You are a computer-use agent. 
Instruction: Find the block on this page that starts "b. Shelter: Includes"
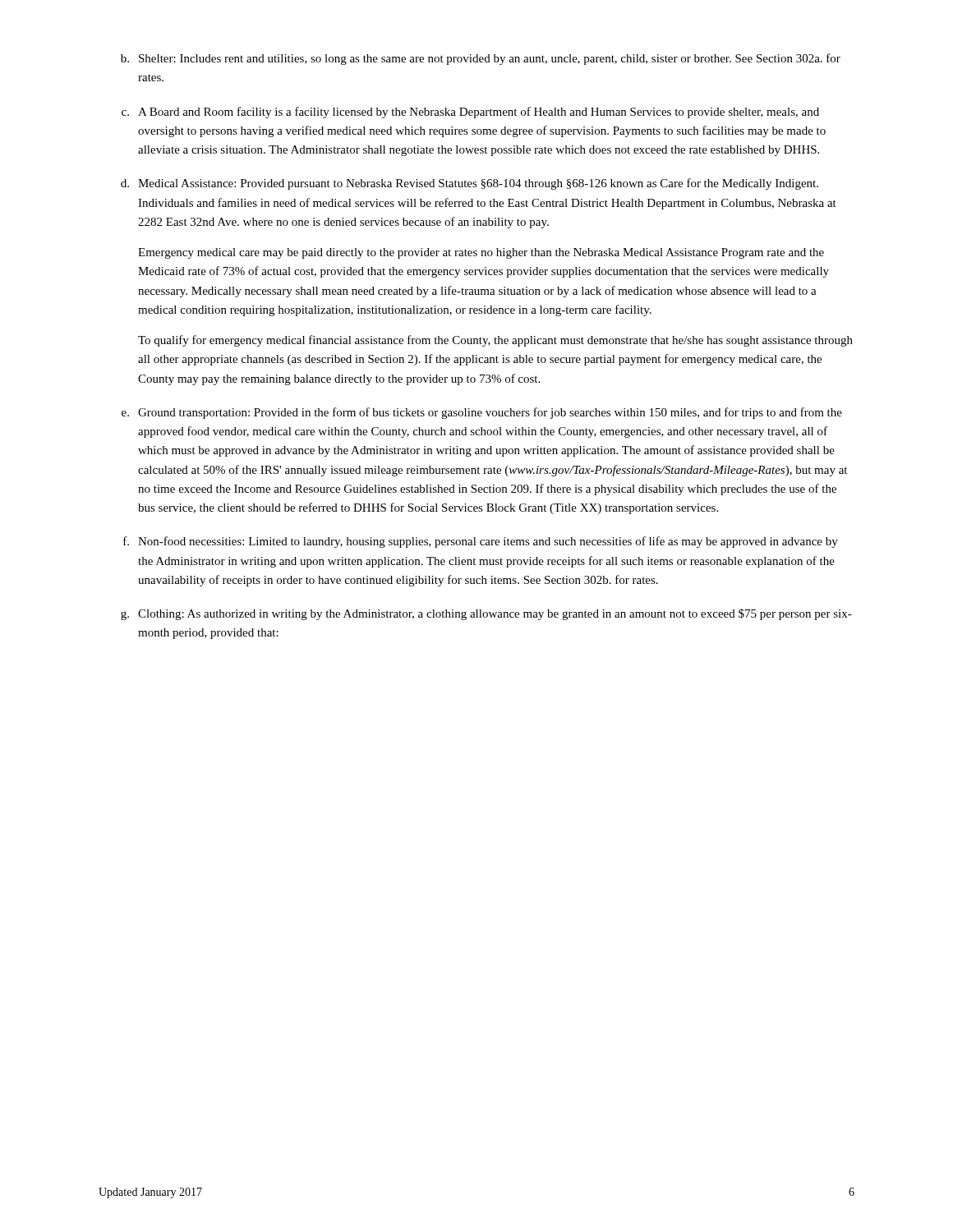point(476,68)
